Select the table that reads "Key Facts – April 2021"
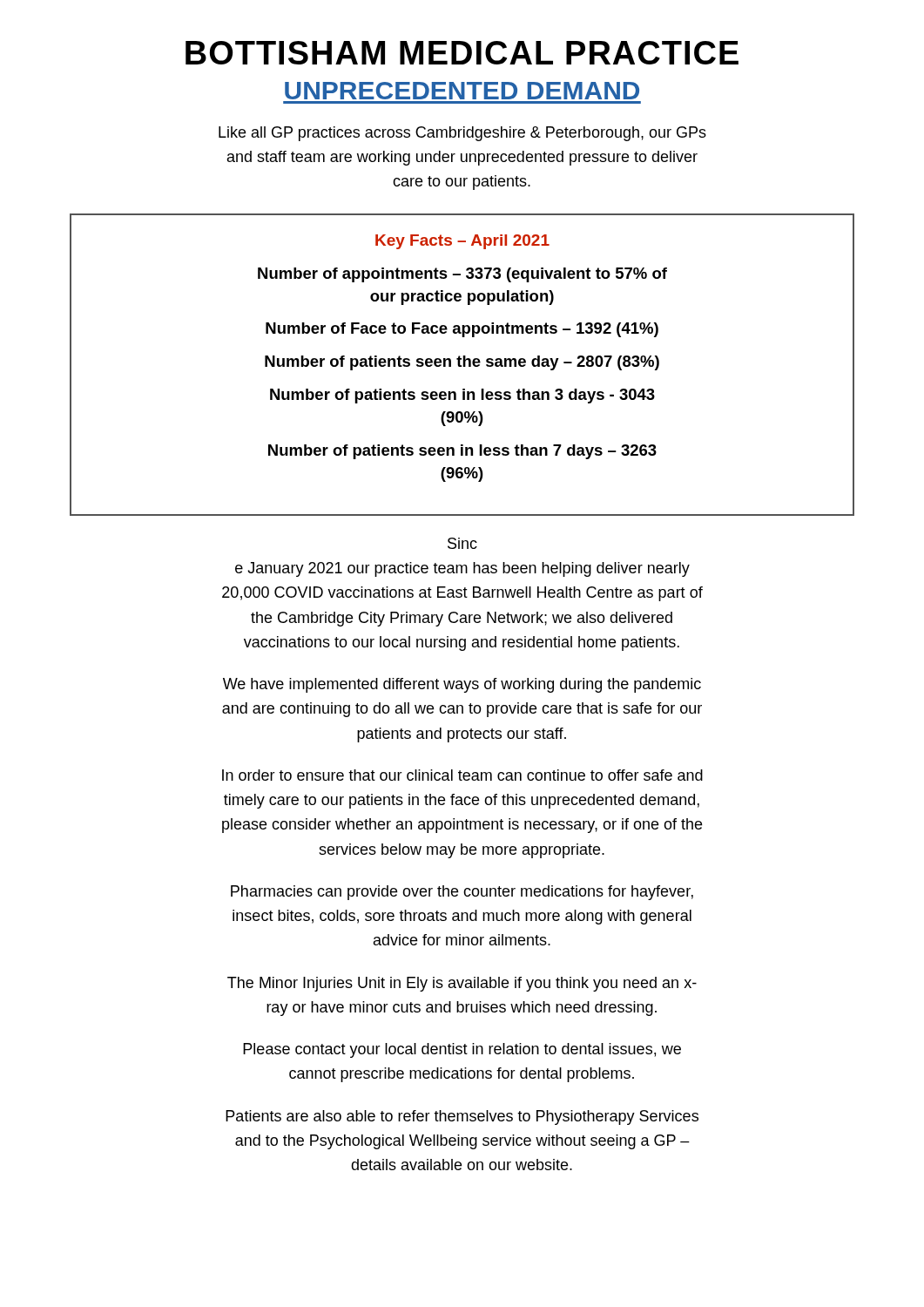Image resolution: width=924 pixels, height=1307 pixels. pos(462,364)
